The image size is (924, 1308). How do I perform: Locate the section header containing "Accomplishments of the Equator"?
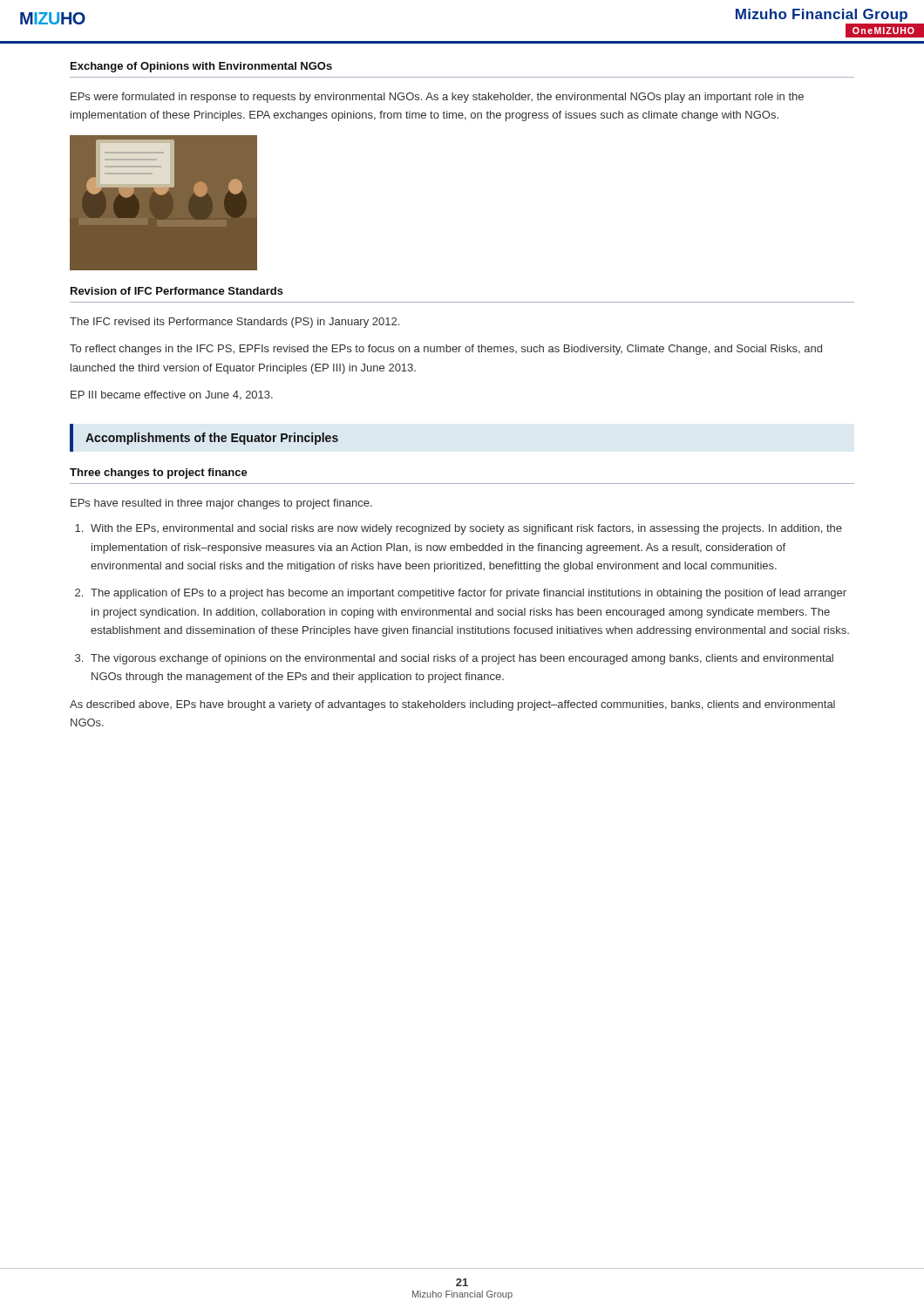212,437
